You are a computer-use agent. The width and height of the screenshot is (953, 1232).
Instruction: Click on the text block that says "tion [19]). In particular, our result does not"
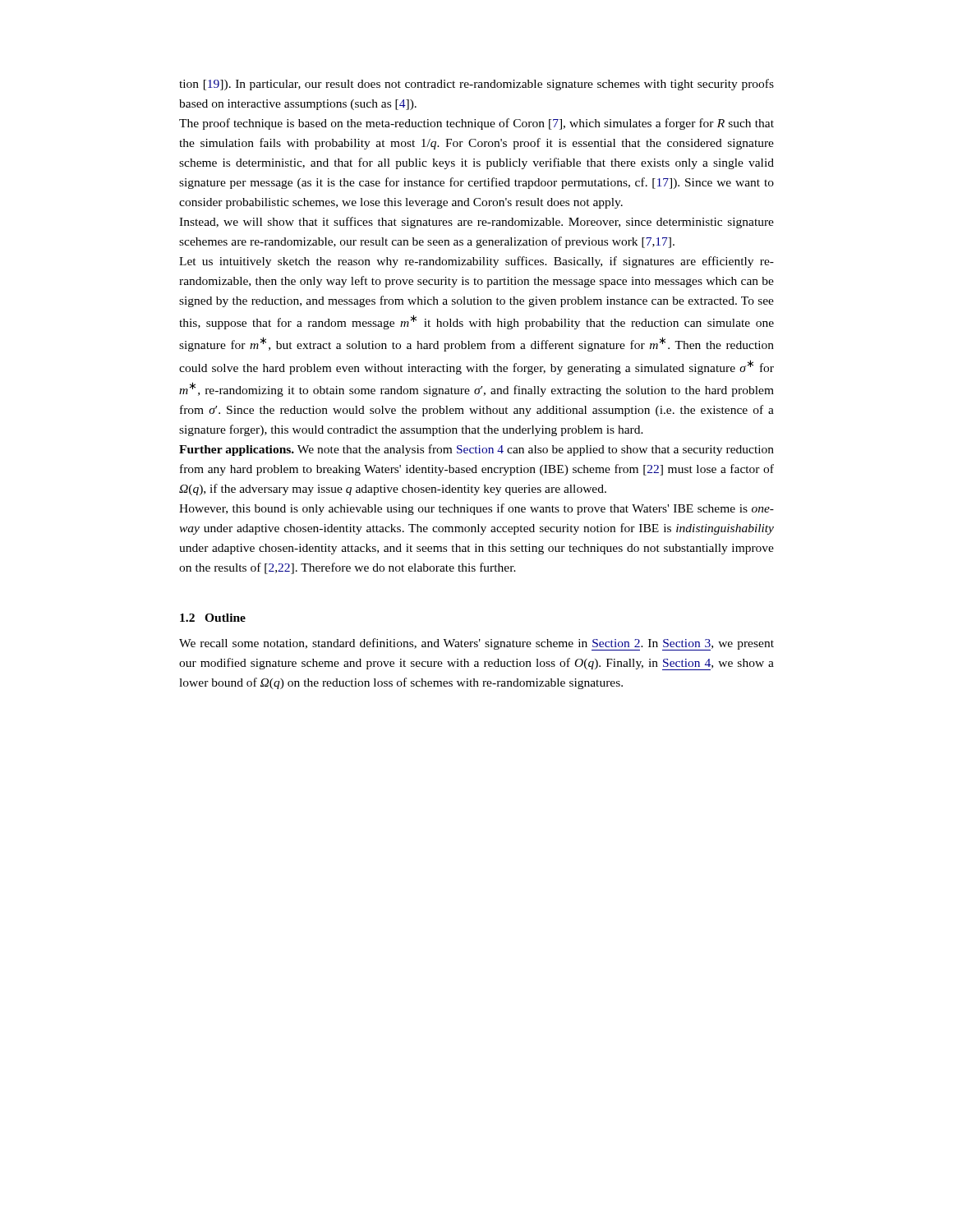(x=476, y=94)
